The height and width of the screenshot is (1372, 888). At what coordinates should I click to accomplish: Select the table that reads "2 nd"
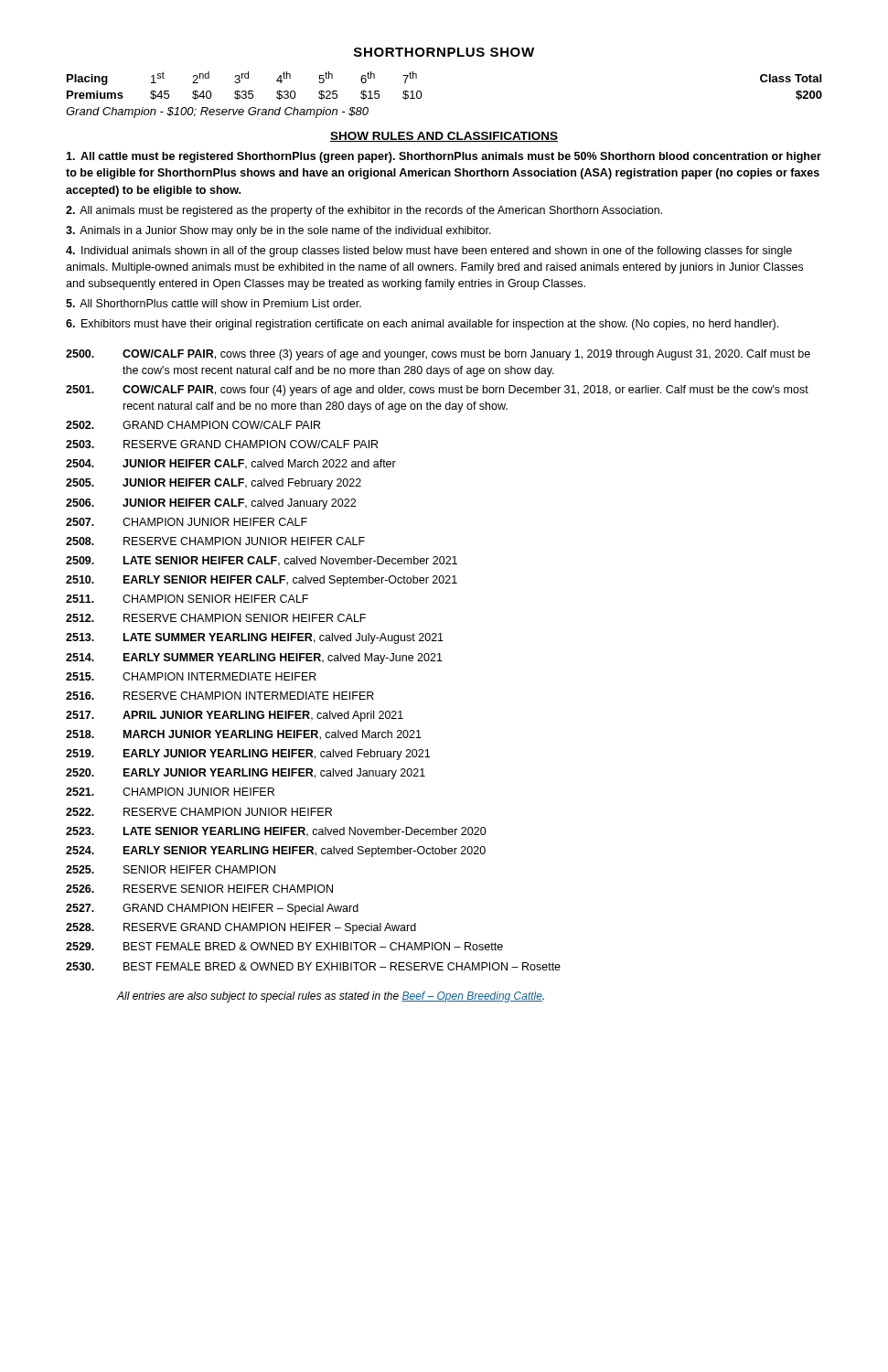pyautogui.click(x=444, y=86)
